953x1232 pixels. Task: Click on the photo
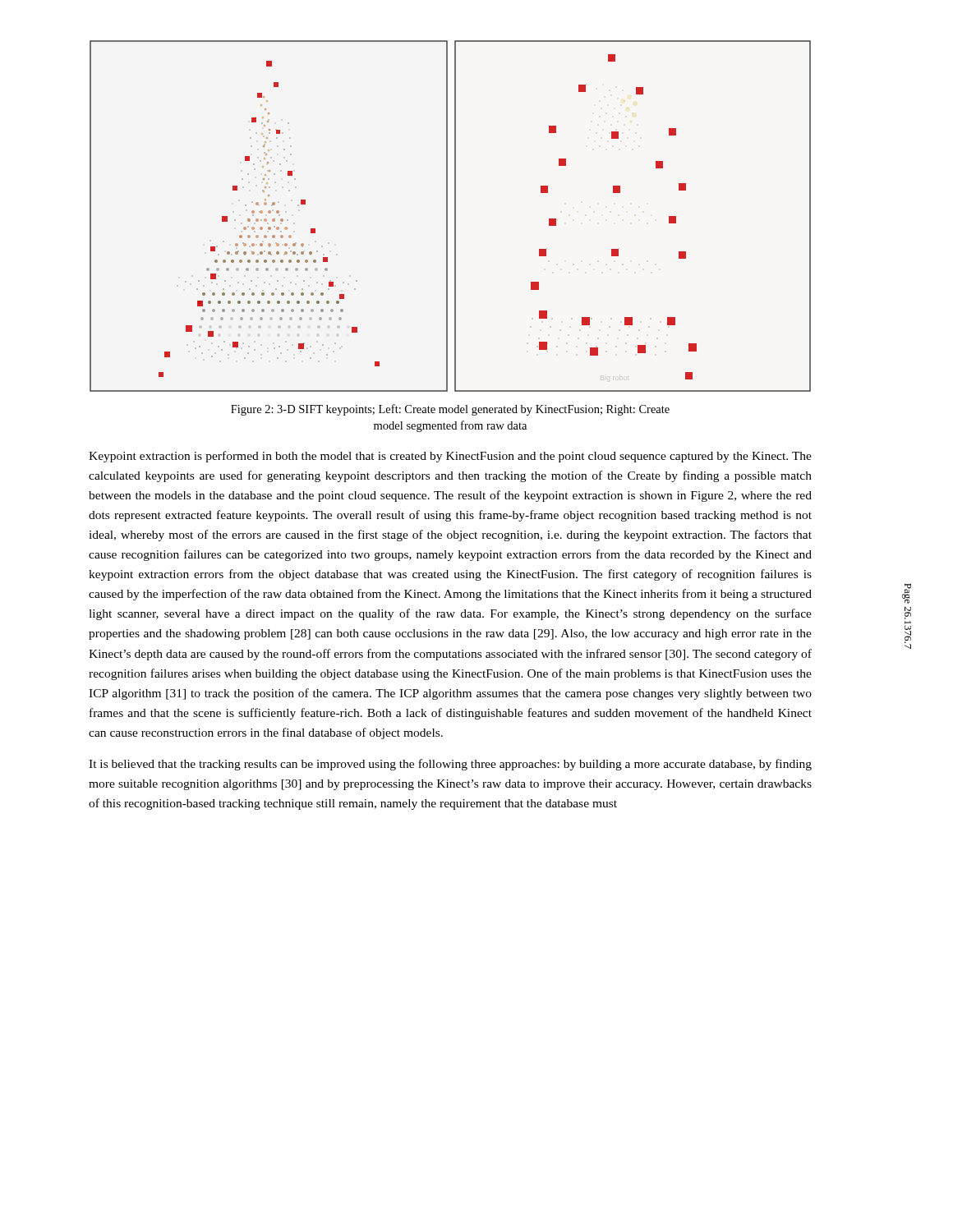(x=450, y=218)
